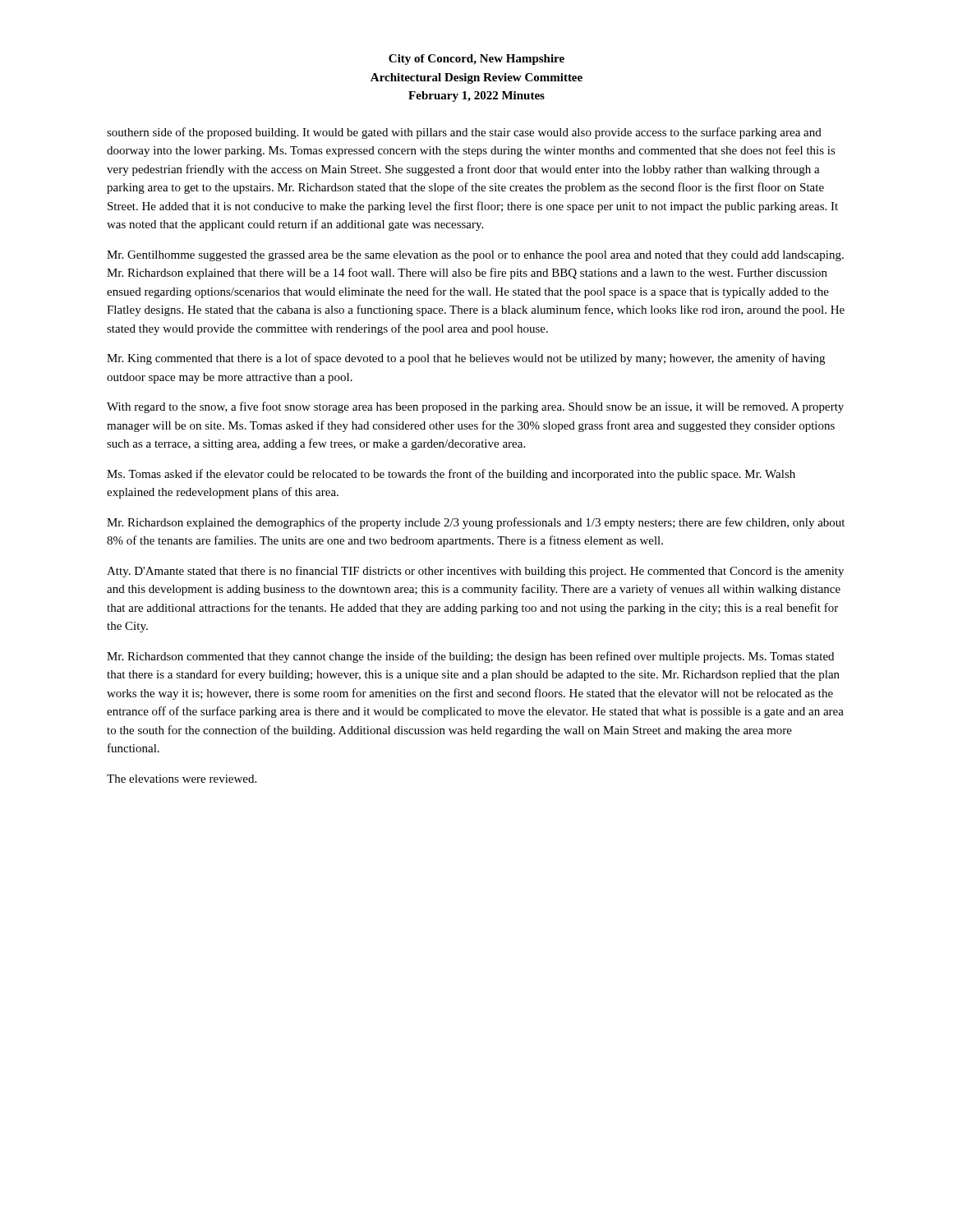Viewport: 953px width, 1232px height.
Task: Find the block on this page that starts "Mr. King commented that"
Action: click(466, 367)
